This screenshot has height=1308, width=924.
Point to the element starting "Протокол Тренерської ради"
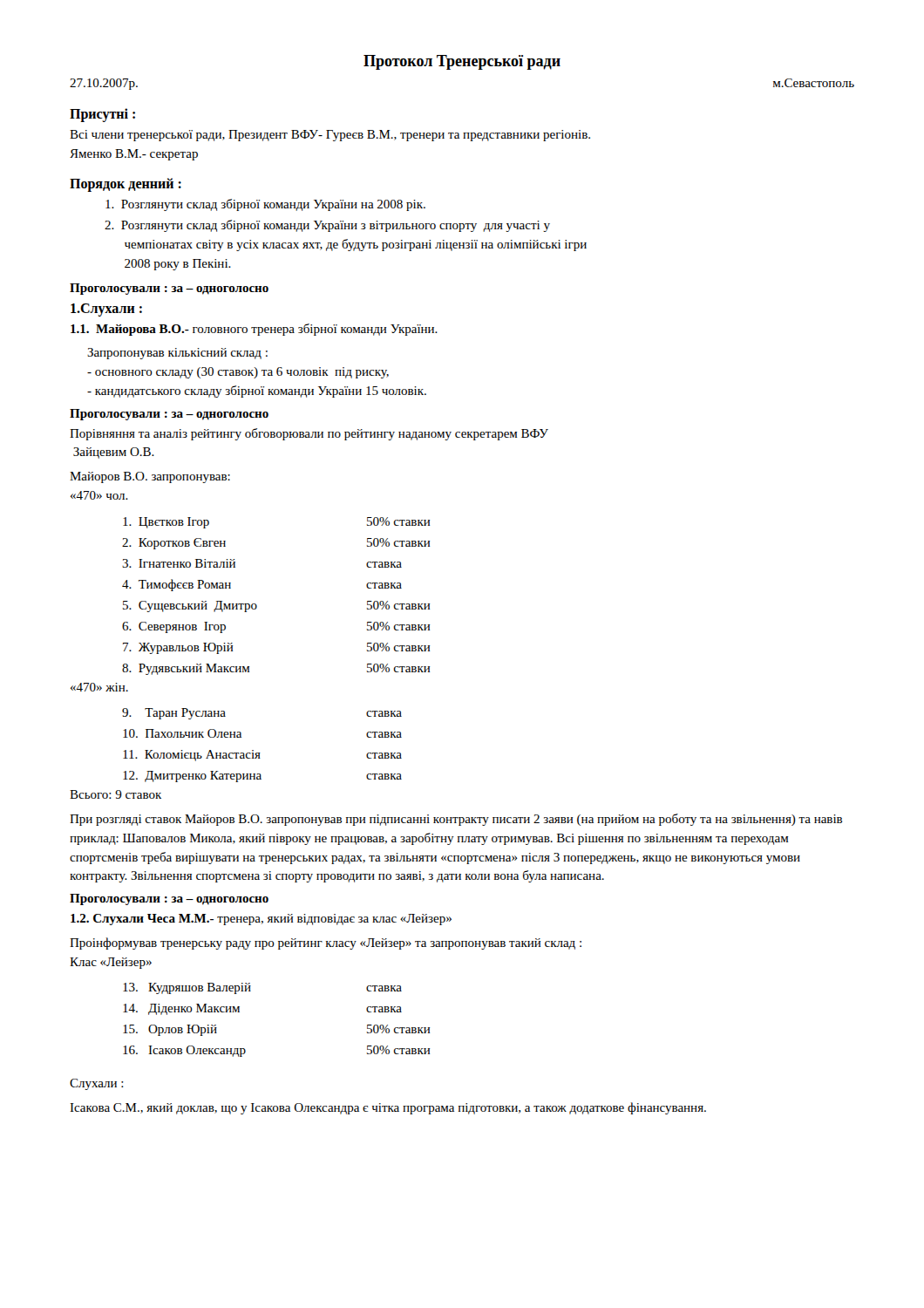tap(462, 61)
